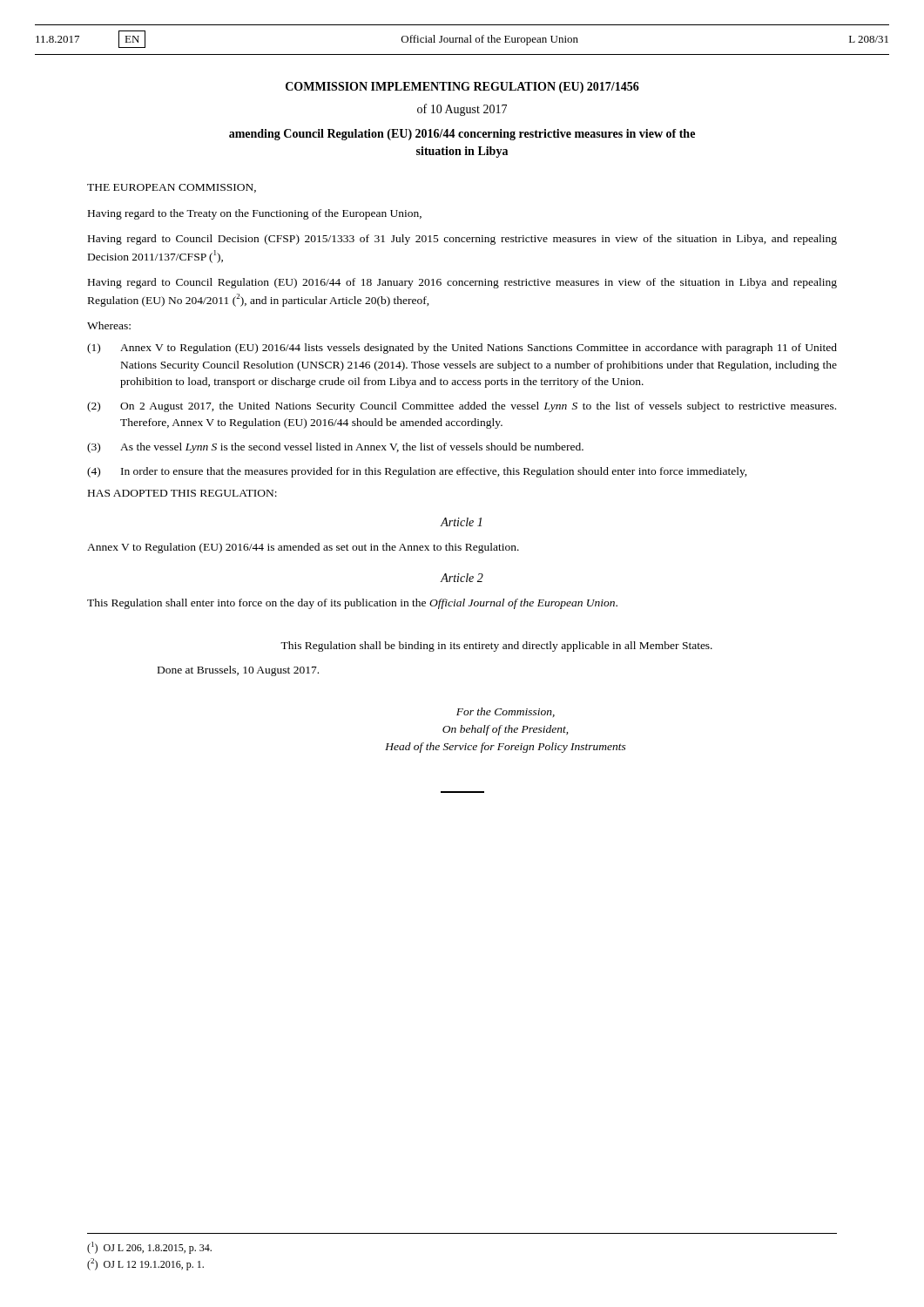Image resolution: width=924 pixels, height=1307 pixels.
Task: Select the text starting "of 10 August 2017"
Action: (462, 109)
